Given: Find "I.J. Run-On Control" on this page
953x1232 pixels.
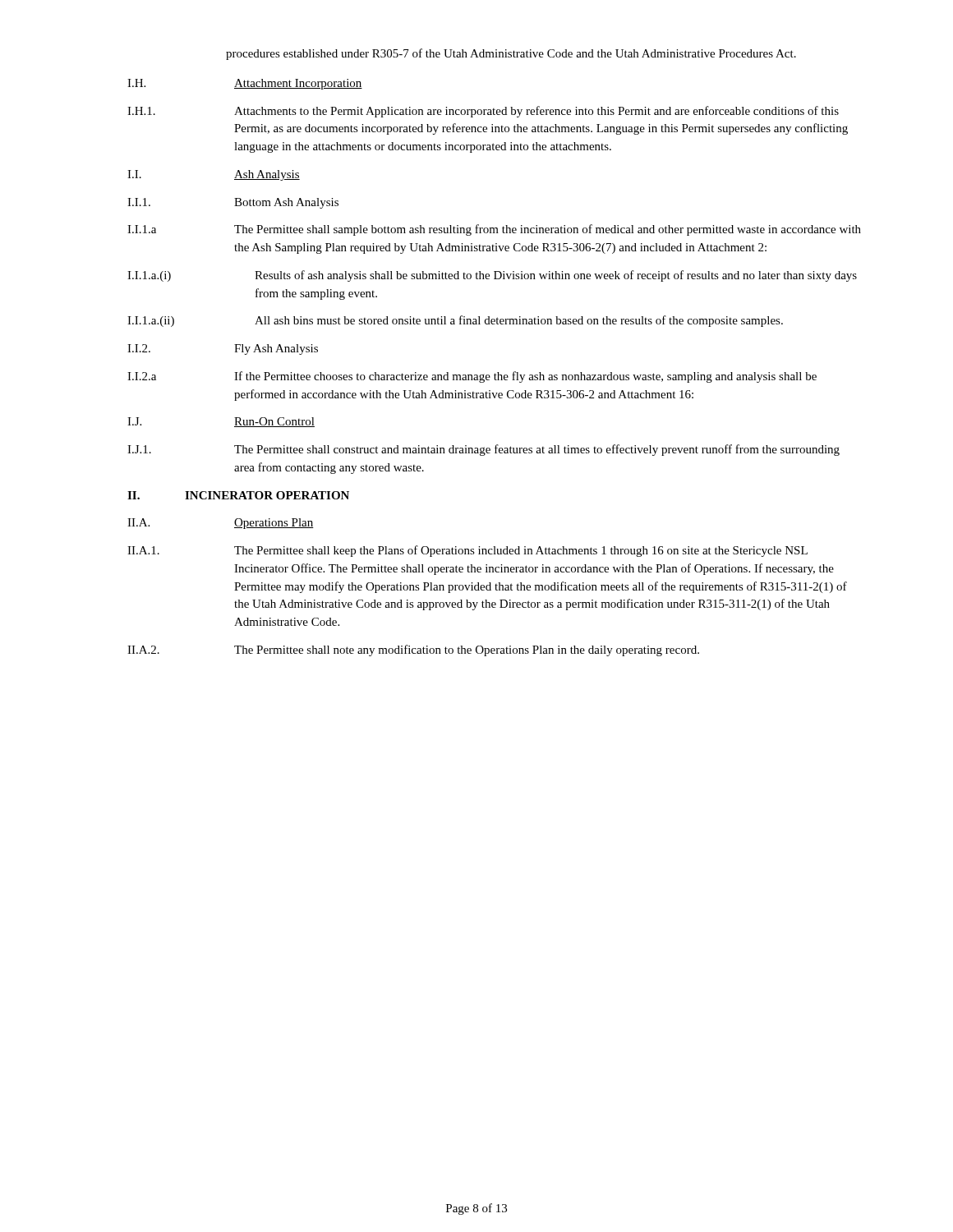Looking at the screenshot, I should (137, 422).
